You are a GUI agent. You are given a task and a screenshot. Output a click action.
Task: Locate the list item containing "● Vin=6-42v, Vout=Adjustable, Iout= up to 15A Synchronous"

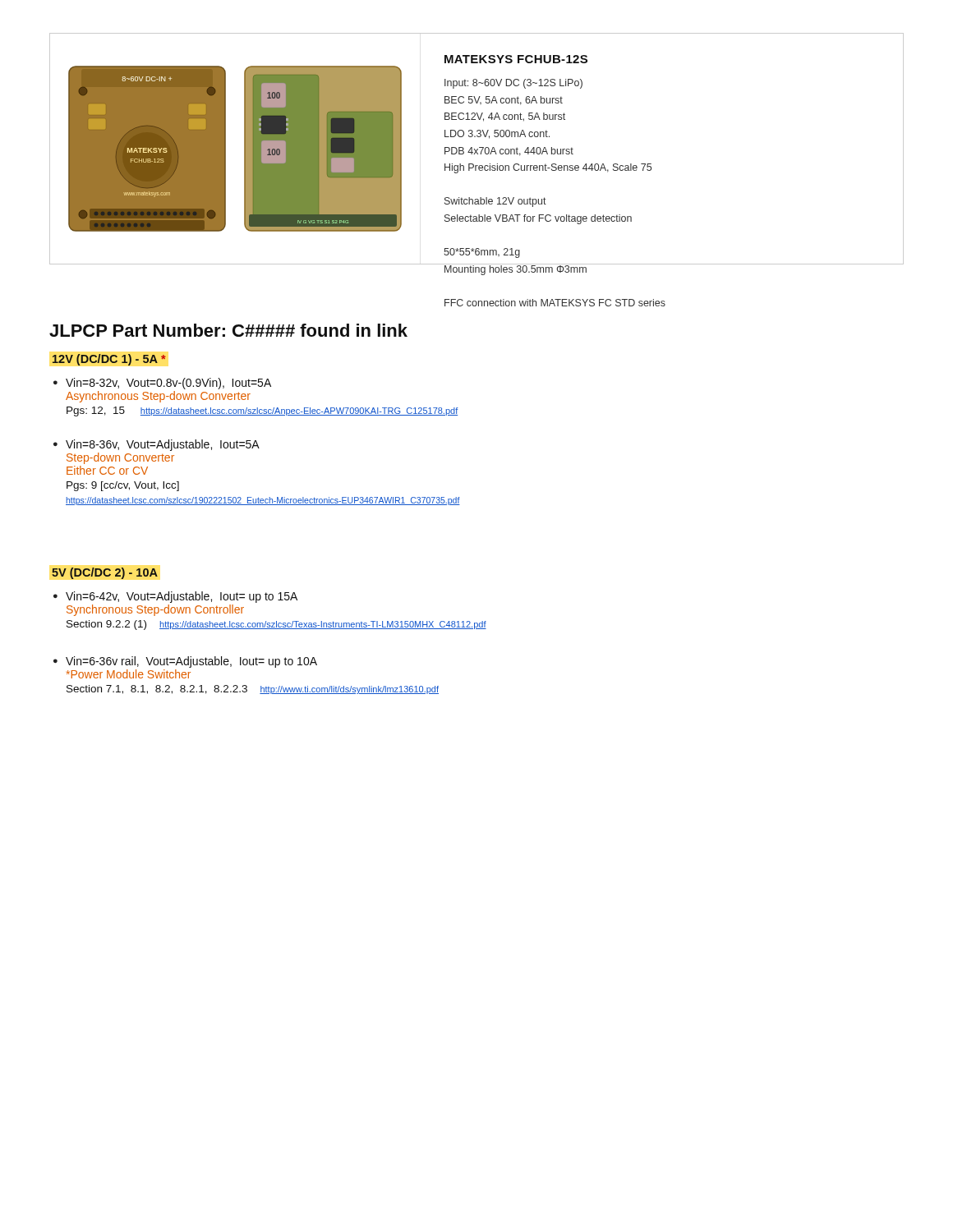pyautogui.click(x=485, y=610)
